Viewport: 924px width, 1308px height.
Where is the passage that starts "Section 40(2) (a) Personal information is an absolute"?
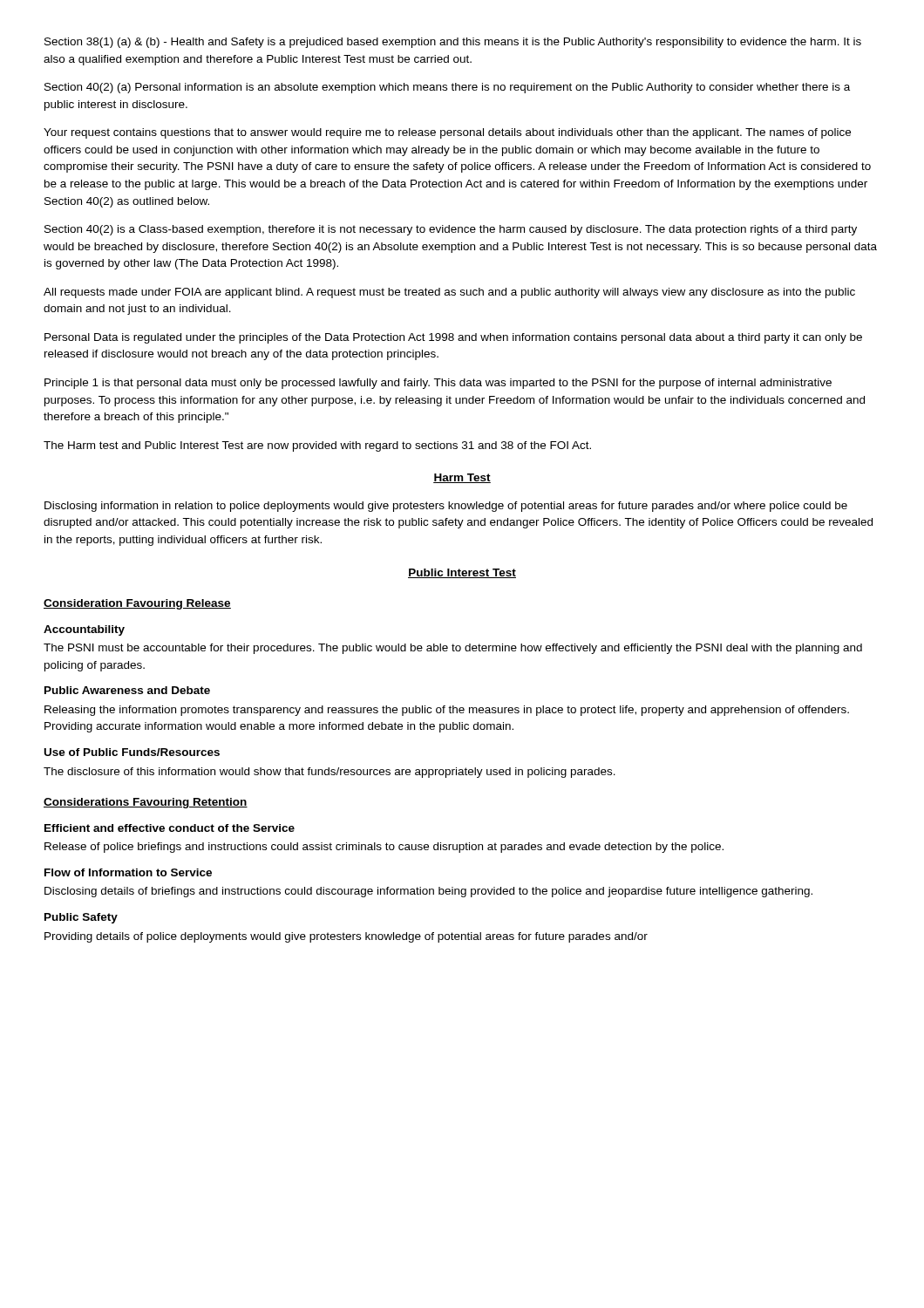click(x=447, y=95)
